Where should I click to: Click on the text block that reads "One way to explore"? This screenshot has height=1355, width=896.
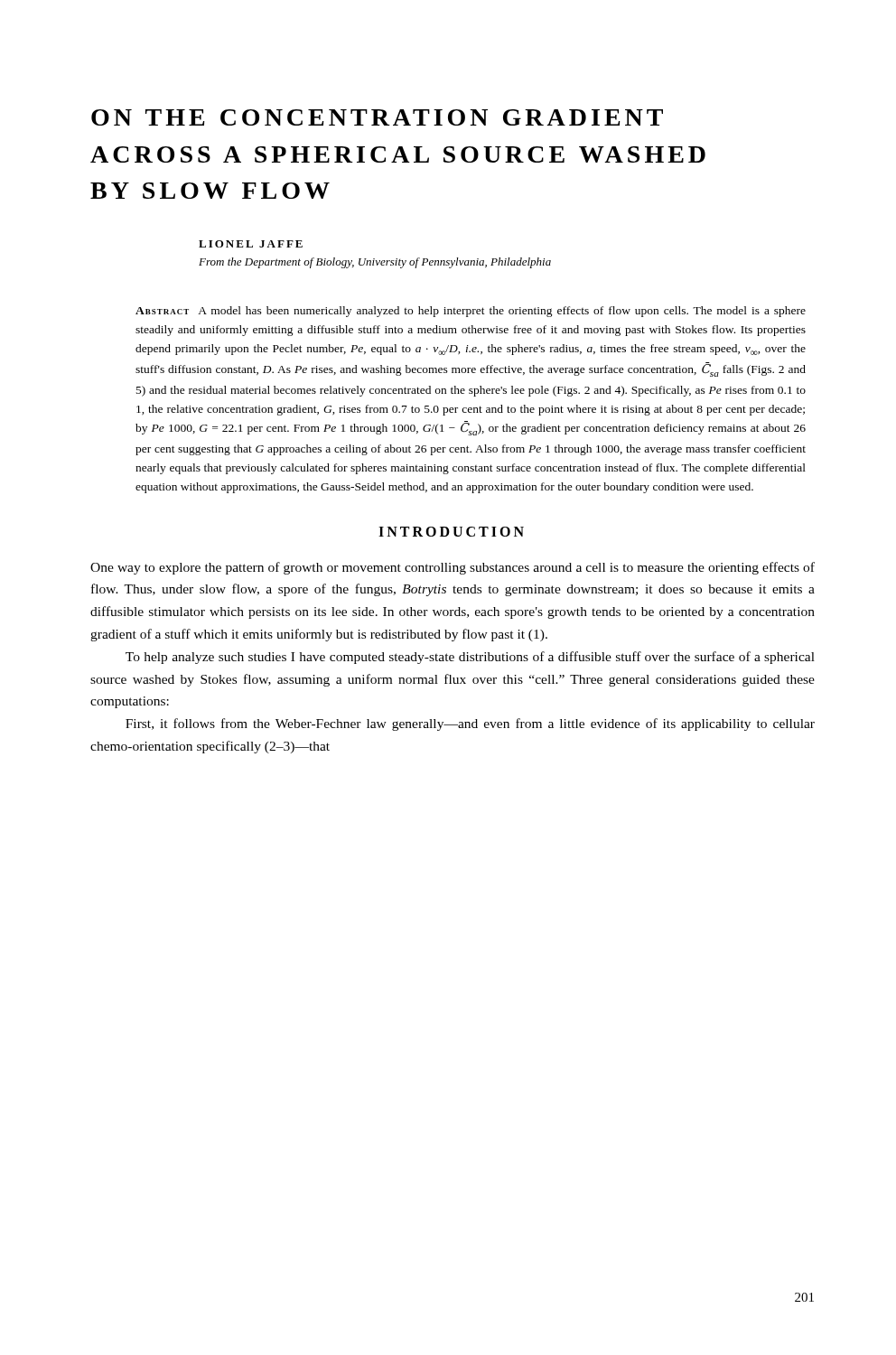pos(453,657)
